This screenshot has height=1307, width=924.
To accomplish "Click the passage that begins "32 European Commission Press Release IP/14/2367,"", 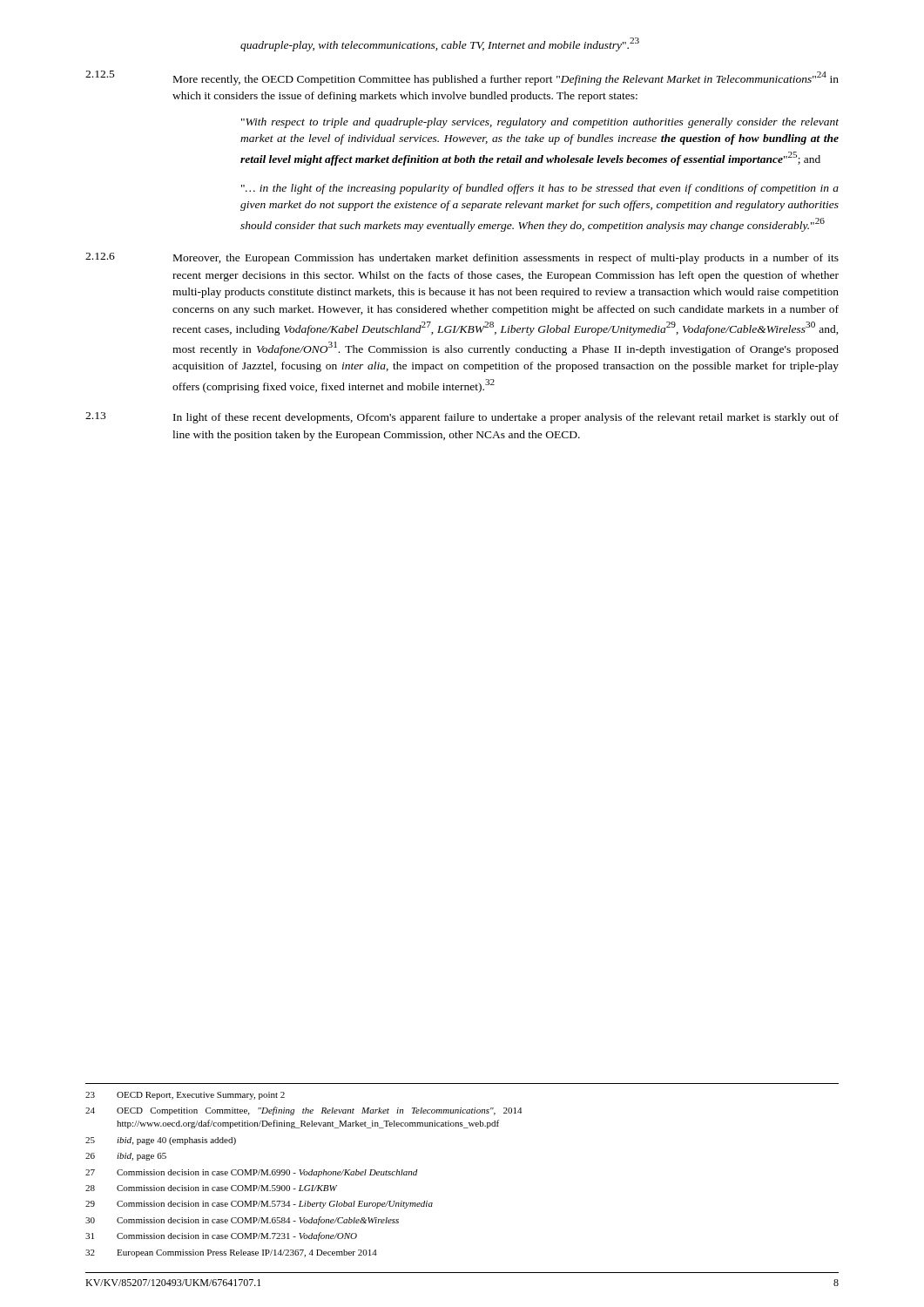I will coord(231,1253).
